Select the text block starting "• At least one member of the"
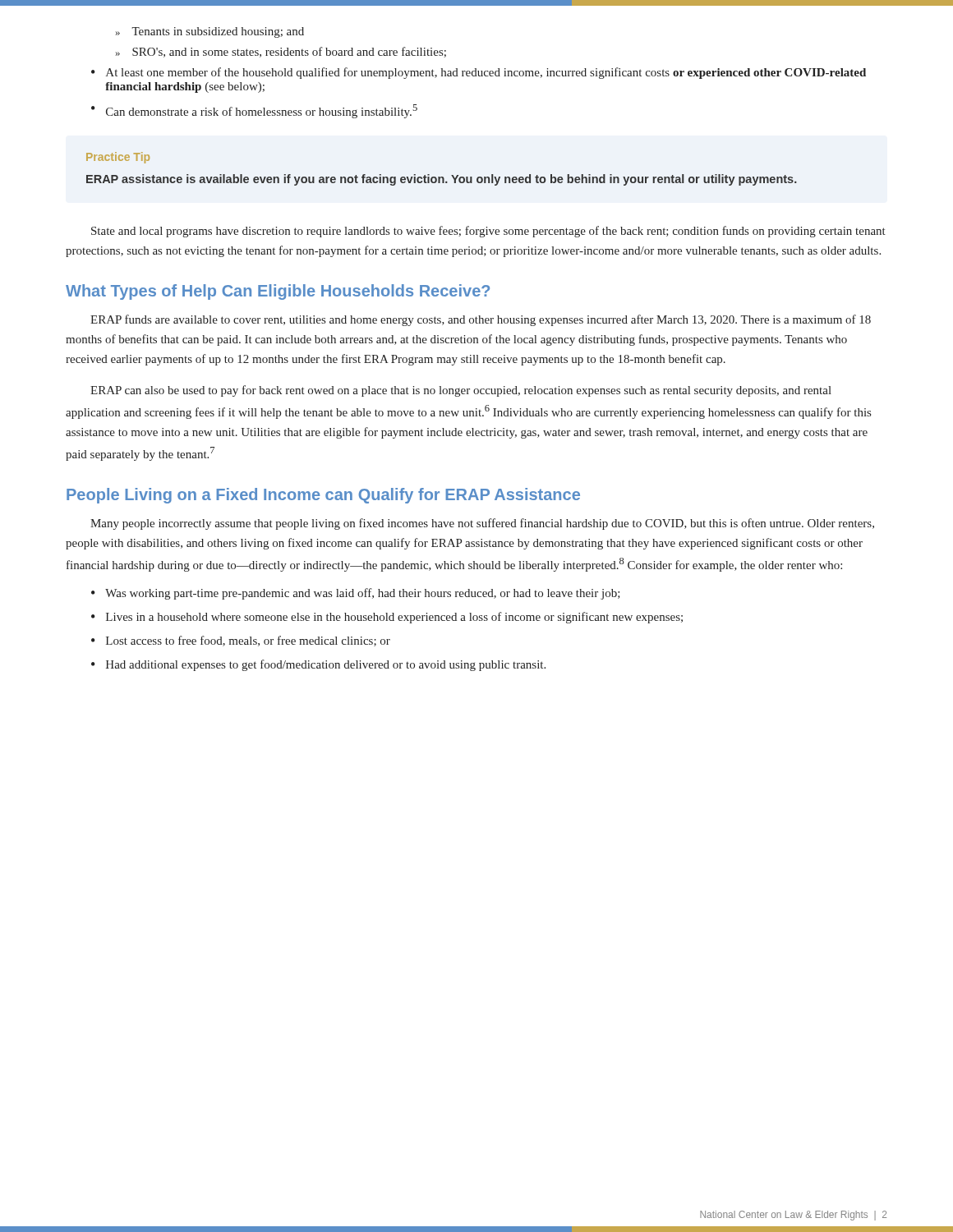Screen dimensions: 1232x953 click(489, 80)
